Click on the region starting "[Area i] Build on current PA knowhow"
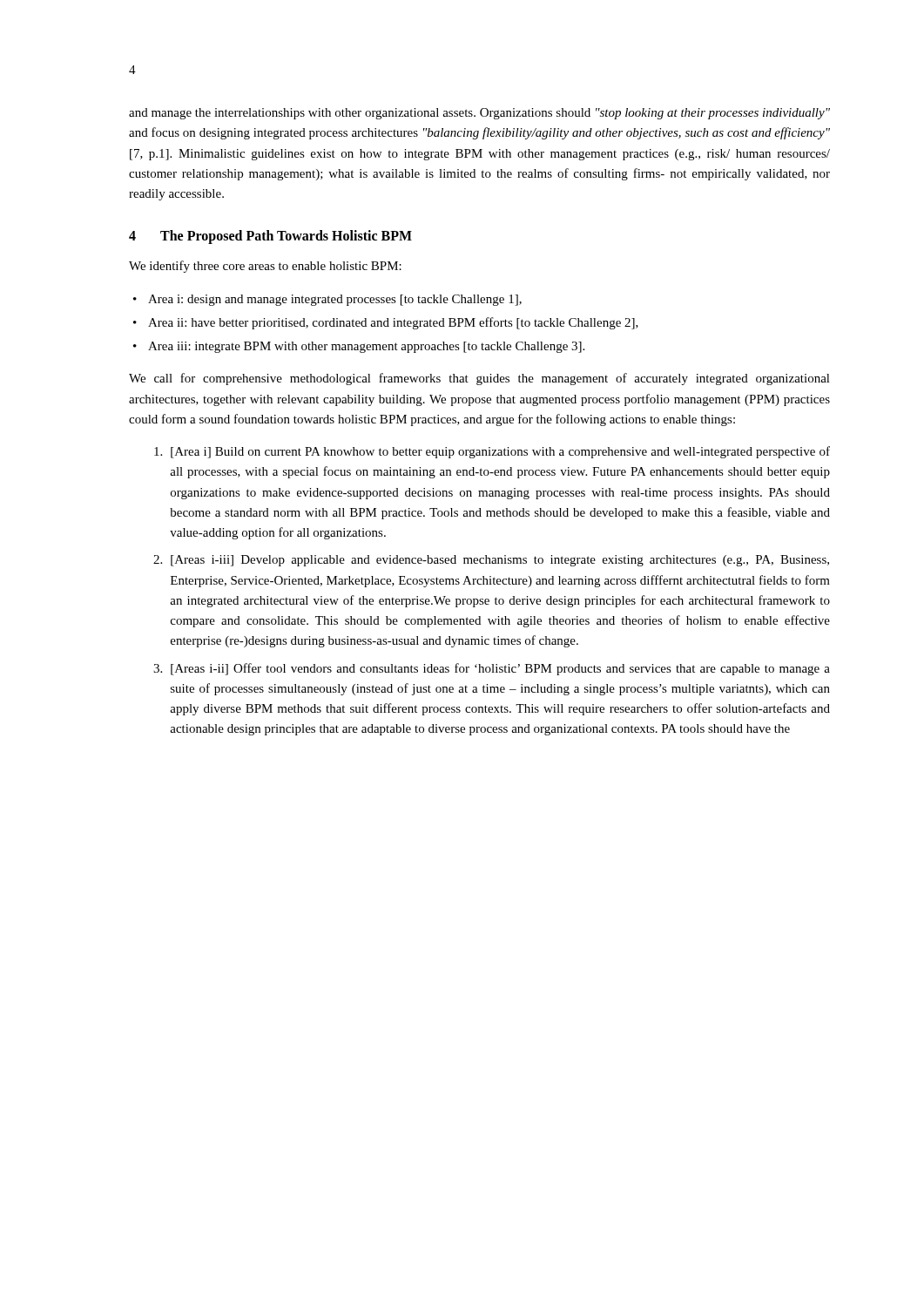Image resolution: width=924 pixels, height=1307 pixels. tap(492, 492)
